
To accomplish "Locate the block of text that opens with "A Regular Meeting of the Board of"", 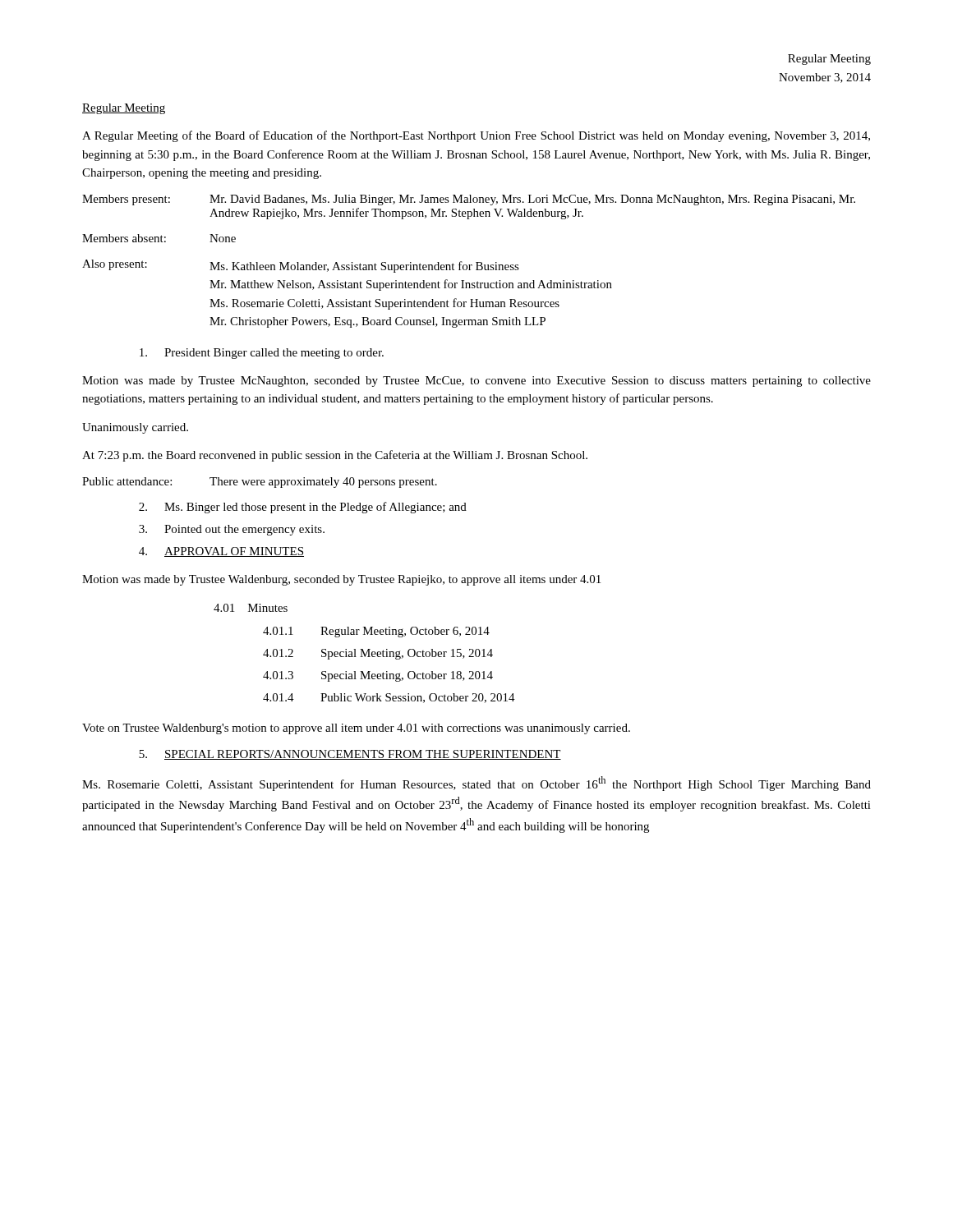I will click(x=476, y=154).
